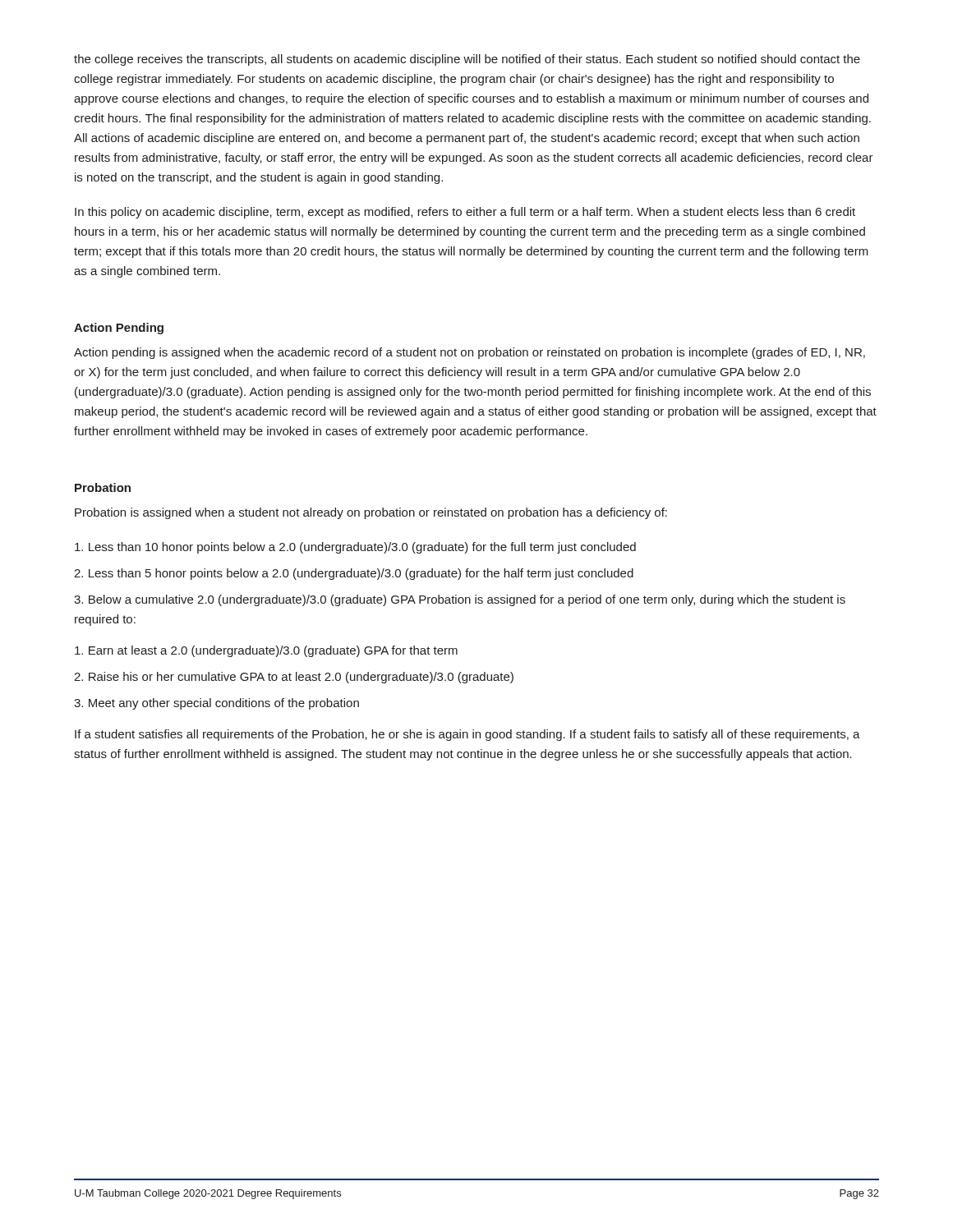Locate the list item with the text "2. Raise his or her cumulative GPA"
The height and width of the screenshot is (1232, 953).
pyautogui.click(x=294, y=676)
